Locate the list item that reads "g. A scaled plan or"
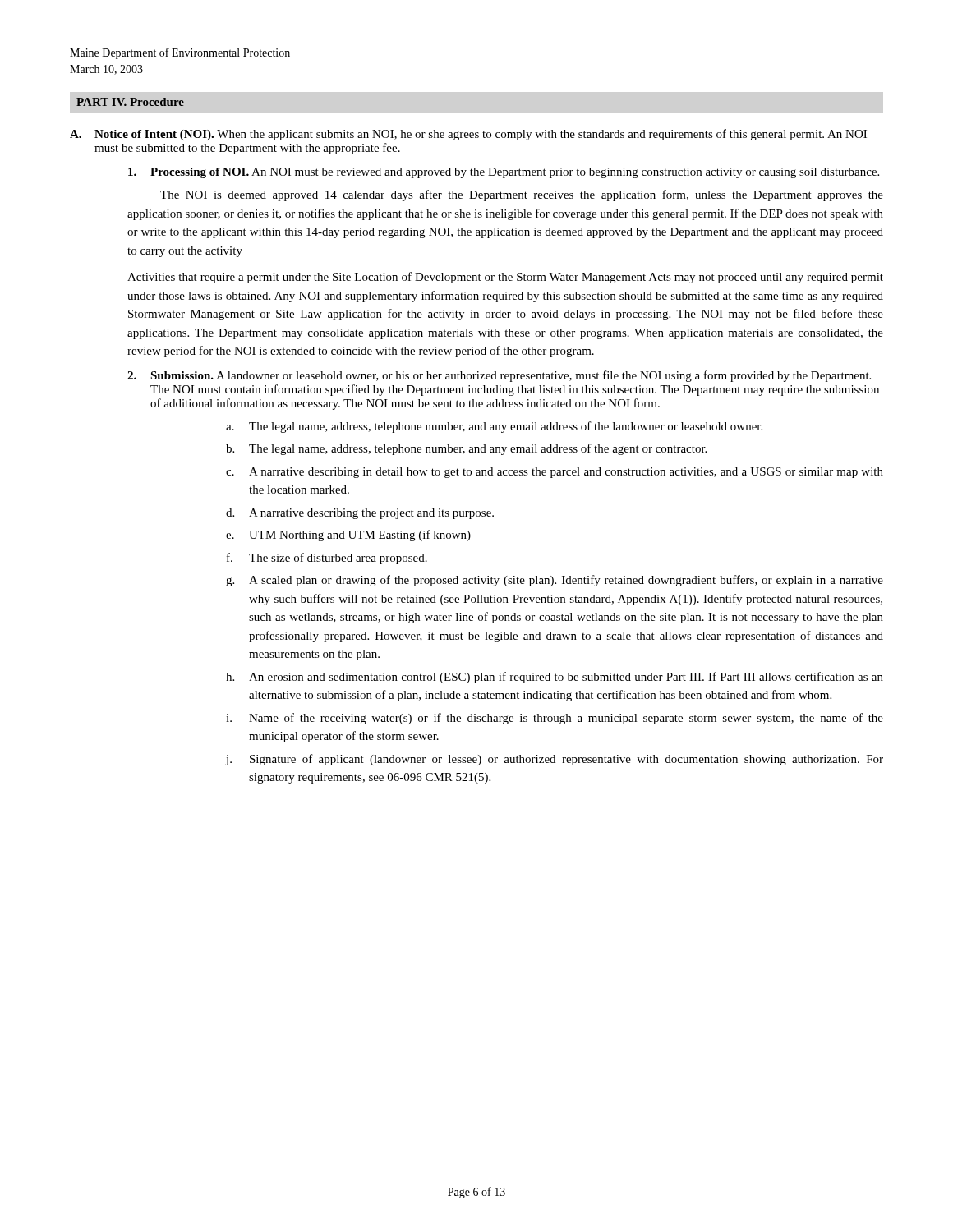This screenshot has width=953, height=1232. coord(555,617)
